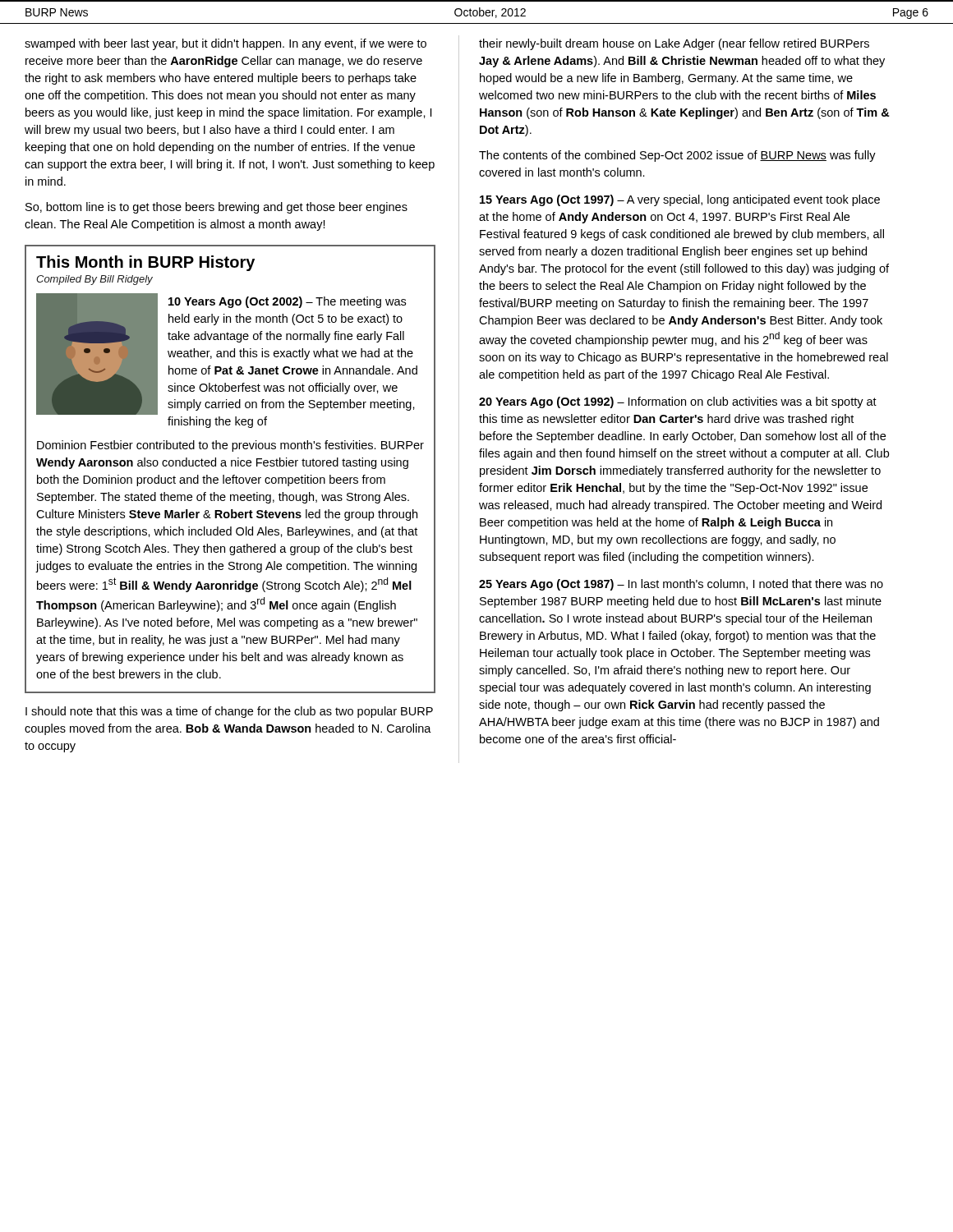
Task: Point to the region starting "This Month in BURP"
Action: 146,262
